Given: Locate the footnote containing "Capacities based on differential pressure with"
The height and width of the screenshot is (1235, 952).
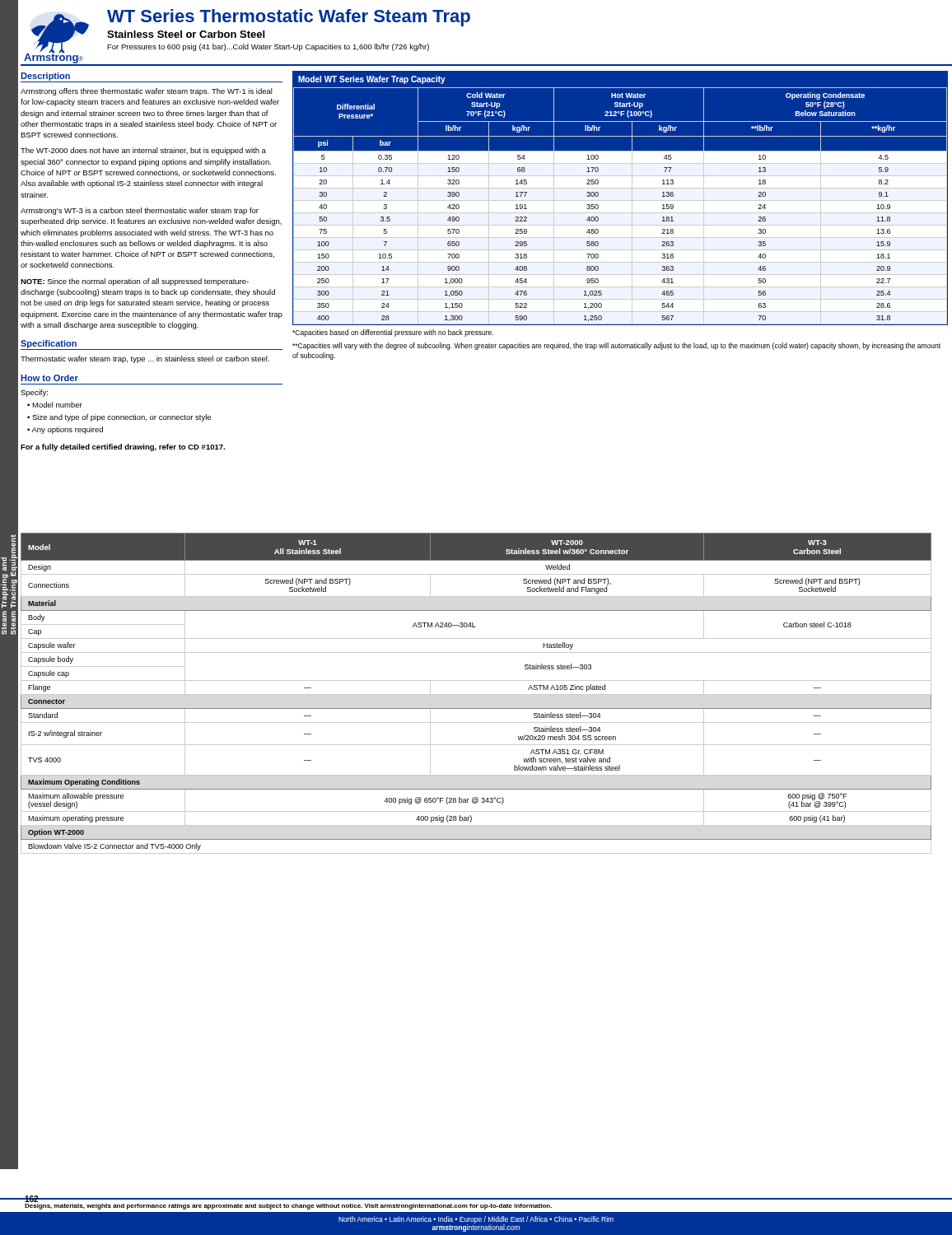Looking at the screenshot, I should (393, 333).
